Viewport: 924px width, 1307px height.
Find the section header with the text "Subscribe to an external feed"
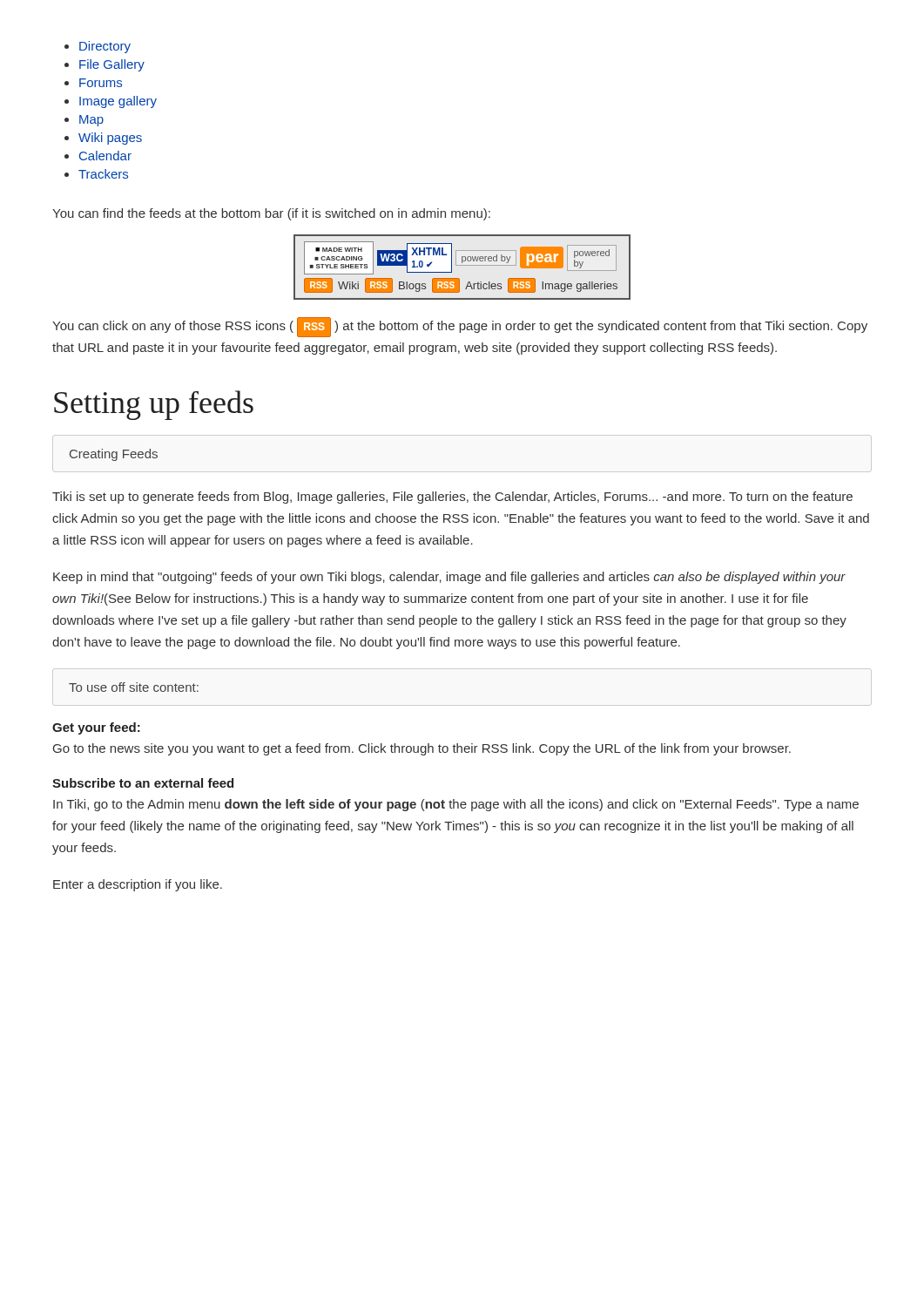[x=143, y=783]
